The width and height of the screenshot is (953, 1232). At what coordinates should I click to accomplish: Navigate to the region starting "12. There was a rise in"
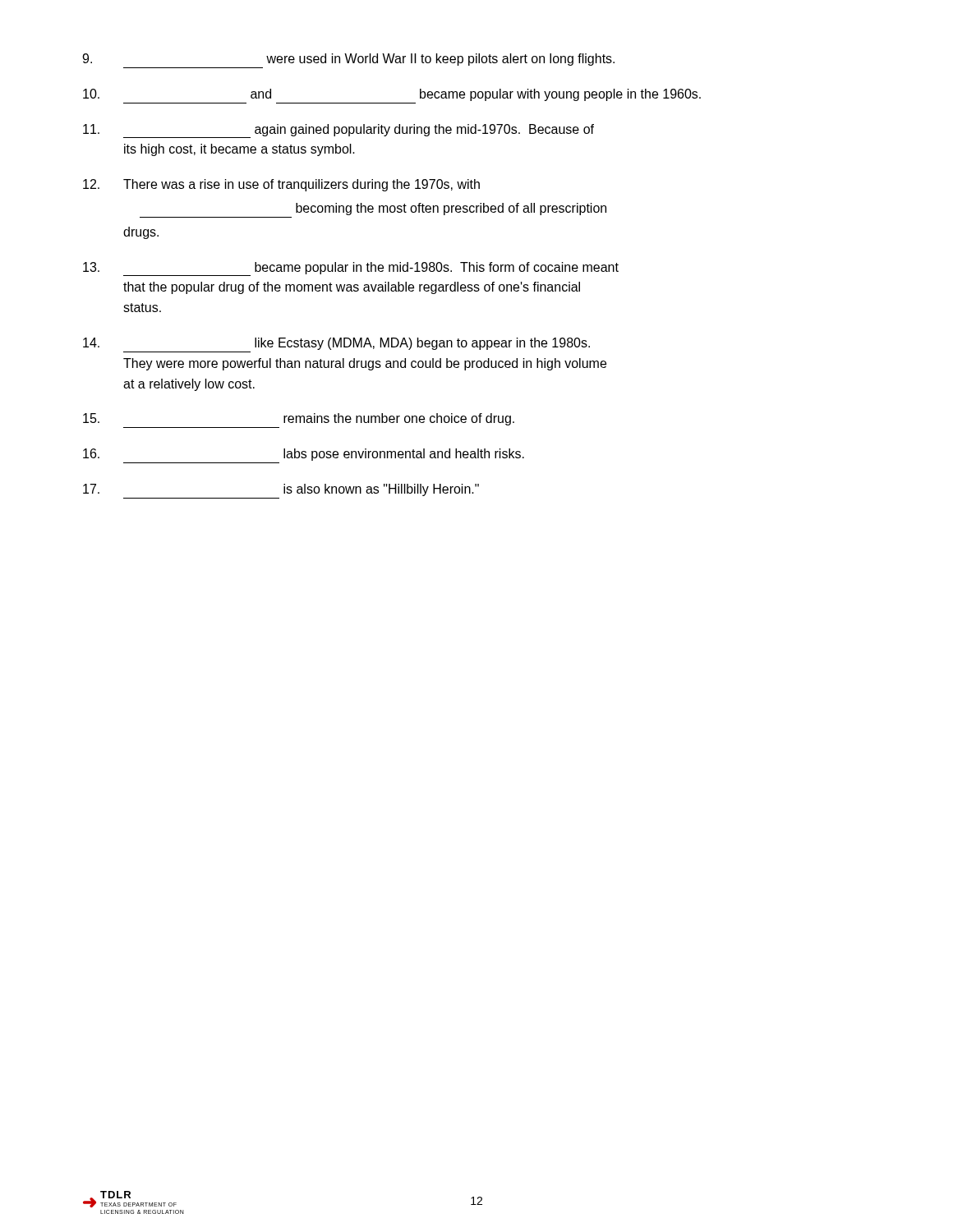point(476,209)
